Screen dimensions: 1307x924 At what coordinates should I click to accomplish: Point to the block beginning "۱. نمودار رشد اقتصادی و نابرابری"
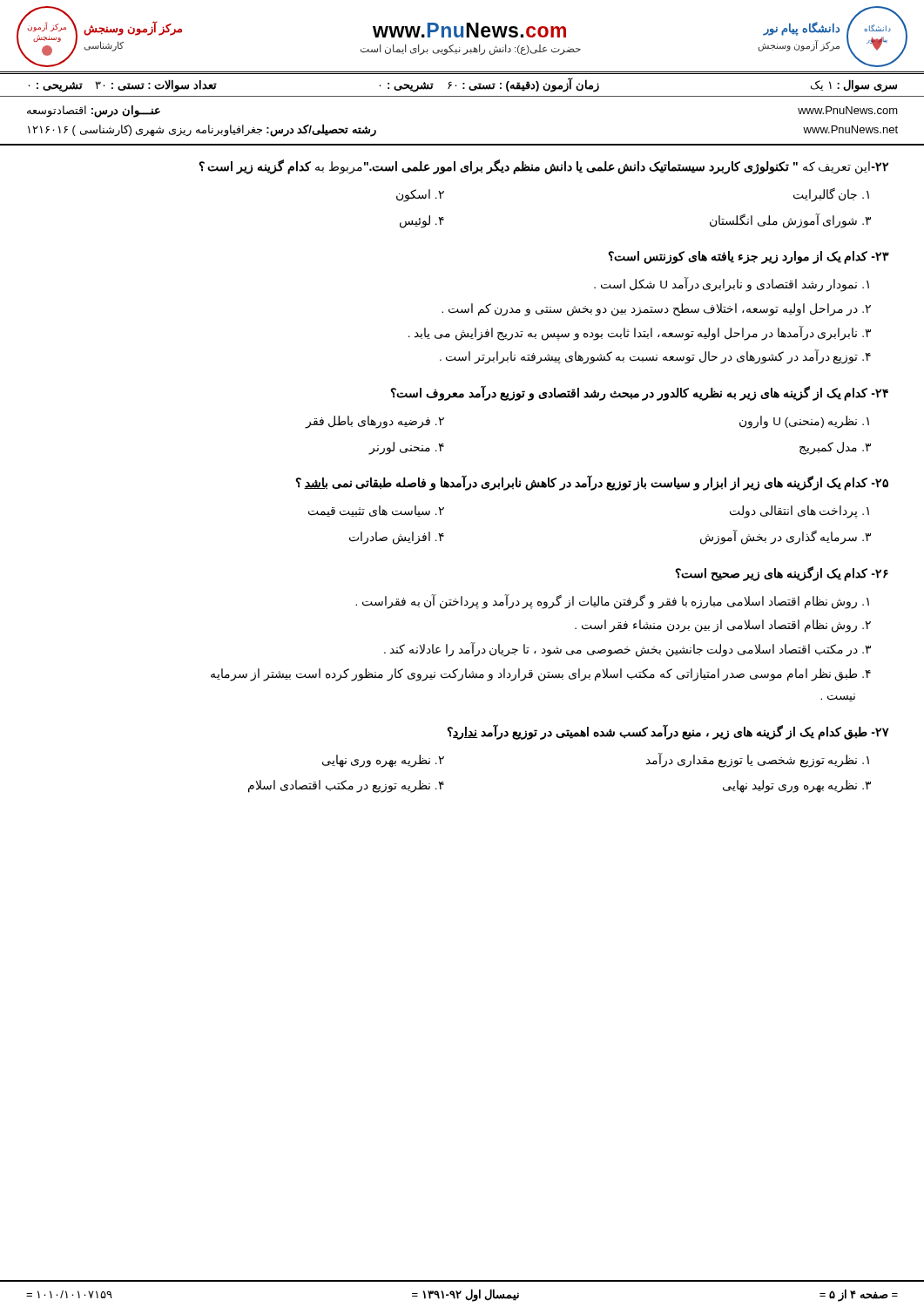[732, 285]
